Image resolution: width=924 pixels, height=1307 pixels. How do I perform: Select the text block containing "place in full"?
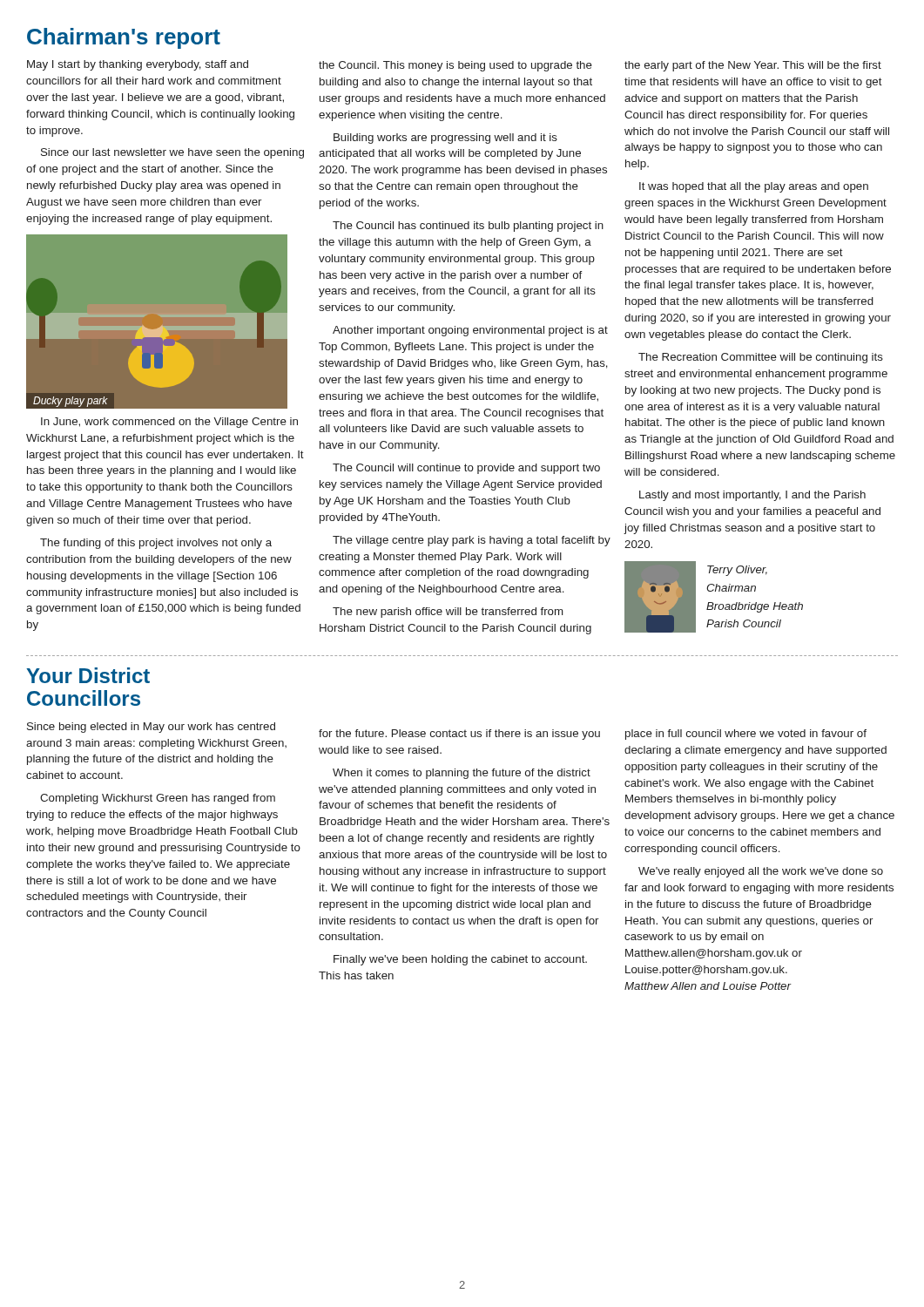[x=761, y=860]
